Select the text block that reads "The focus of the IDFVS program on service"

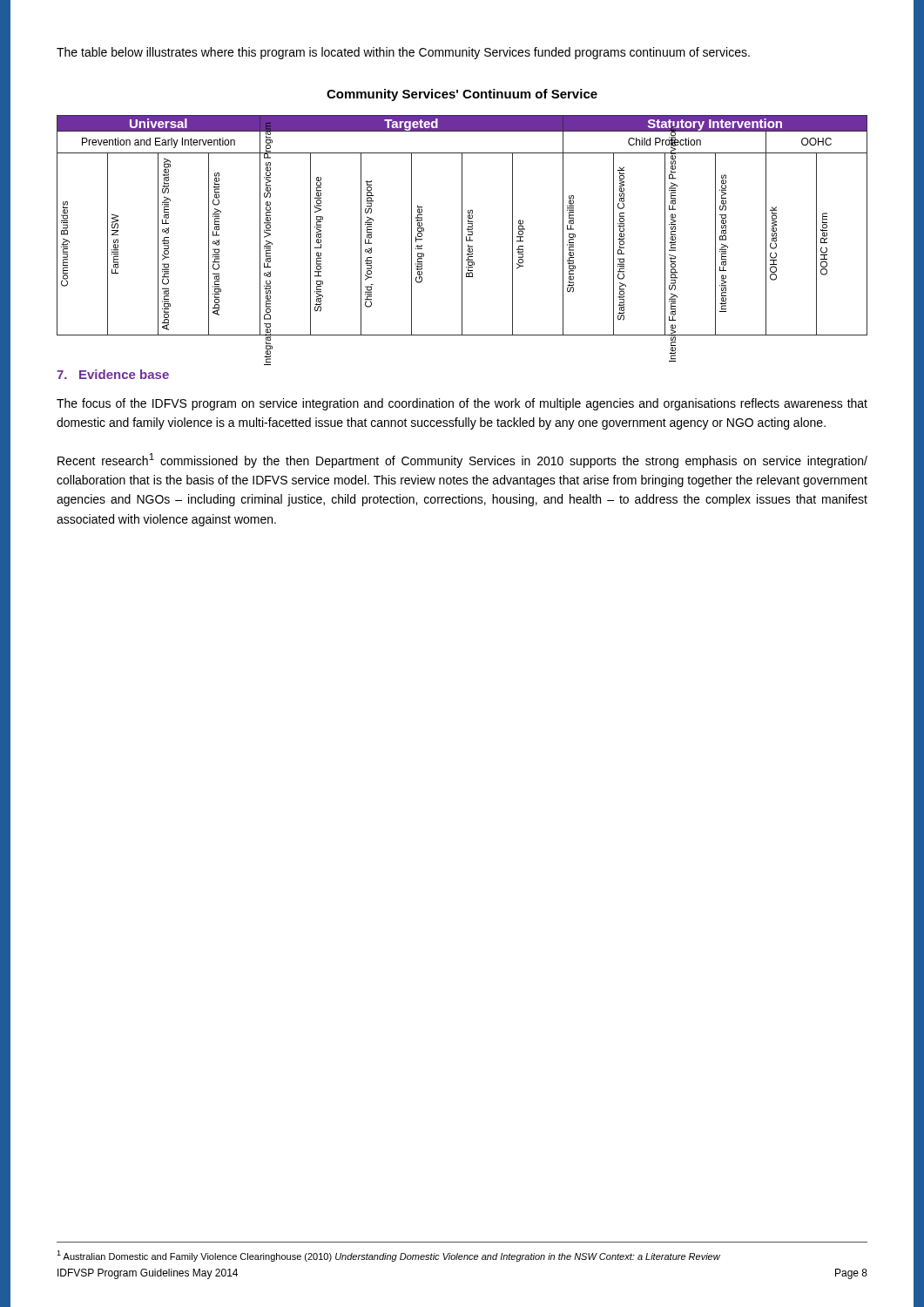coord(462,413)
